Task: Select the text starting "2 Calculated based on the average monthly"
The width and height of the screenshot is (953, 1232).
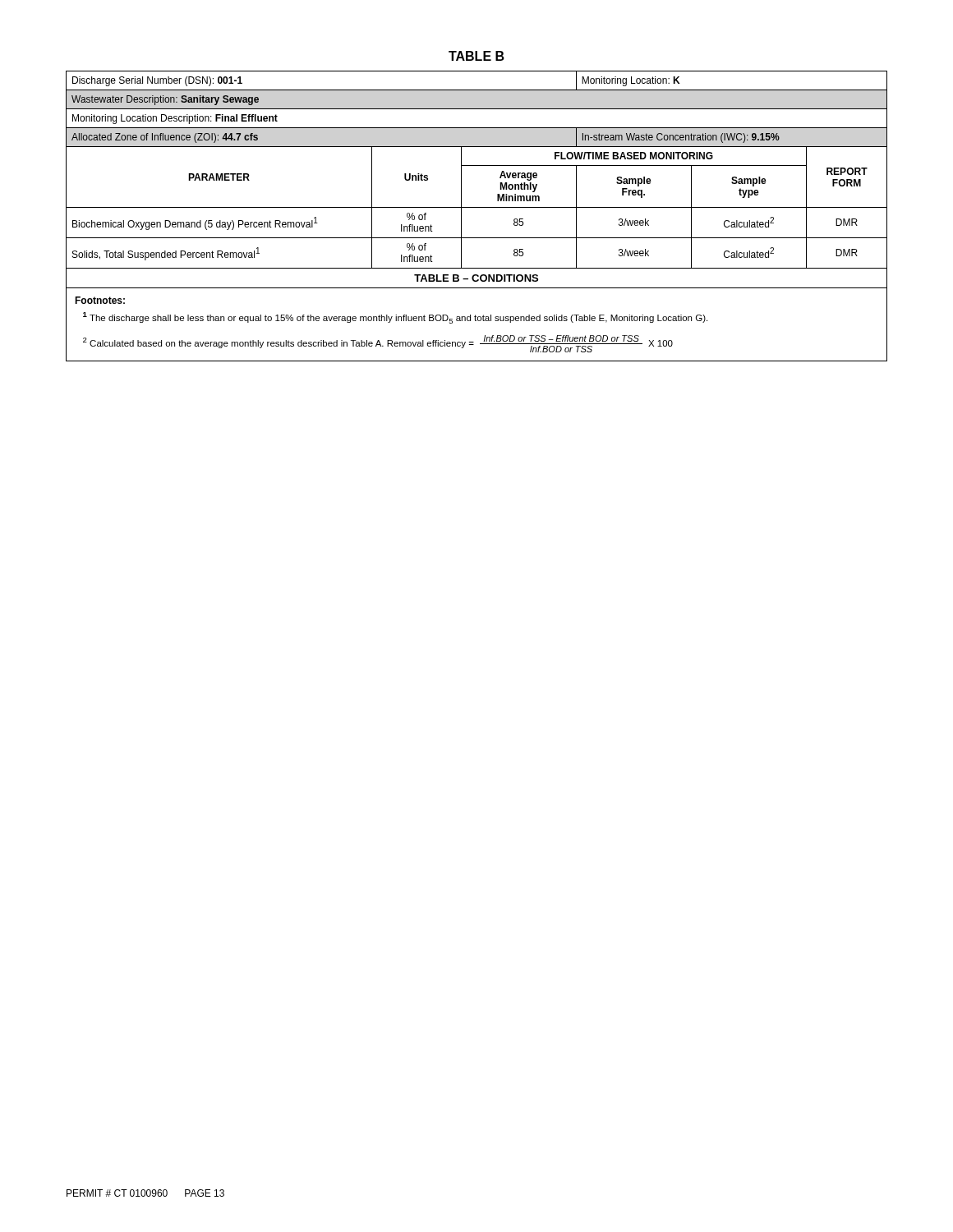Action: click(x=374, y=344)
